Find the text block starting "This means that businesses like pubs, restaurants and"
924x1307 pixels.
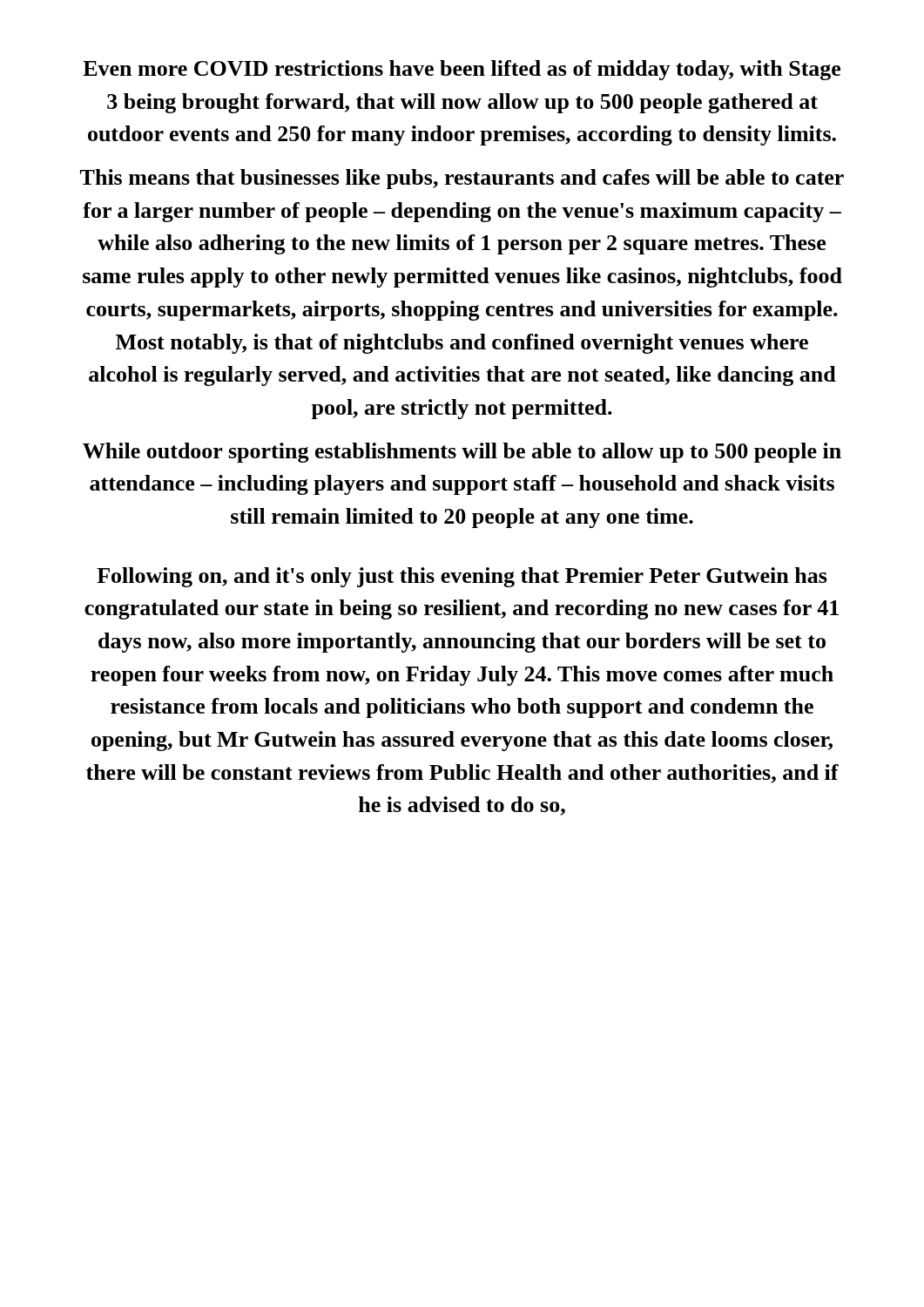462,292
